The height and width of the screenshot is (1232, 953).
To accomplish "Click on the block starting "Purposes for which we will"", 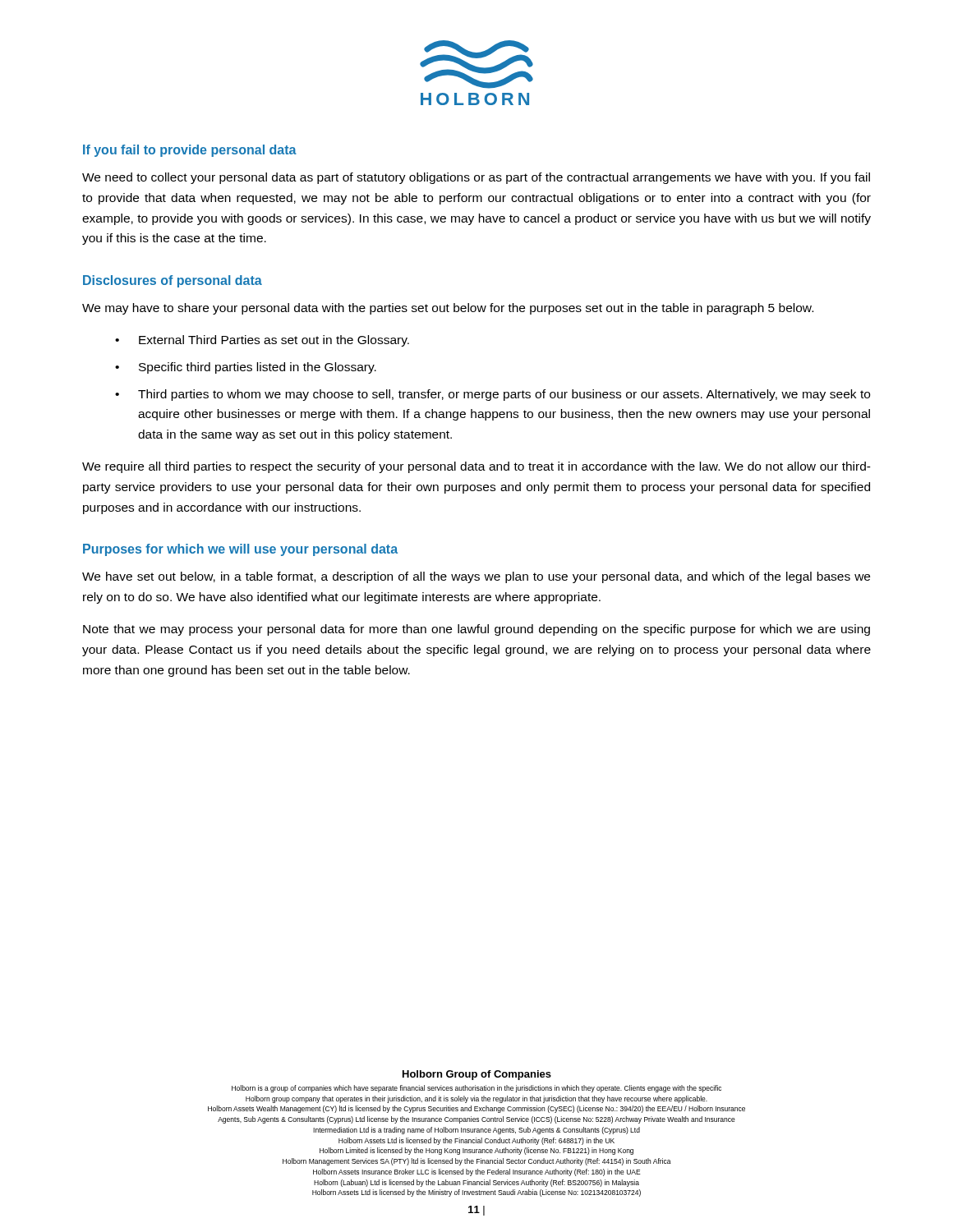I will pyautogui.click(x=240, y=549).
